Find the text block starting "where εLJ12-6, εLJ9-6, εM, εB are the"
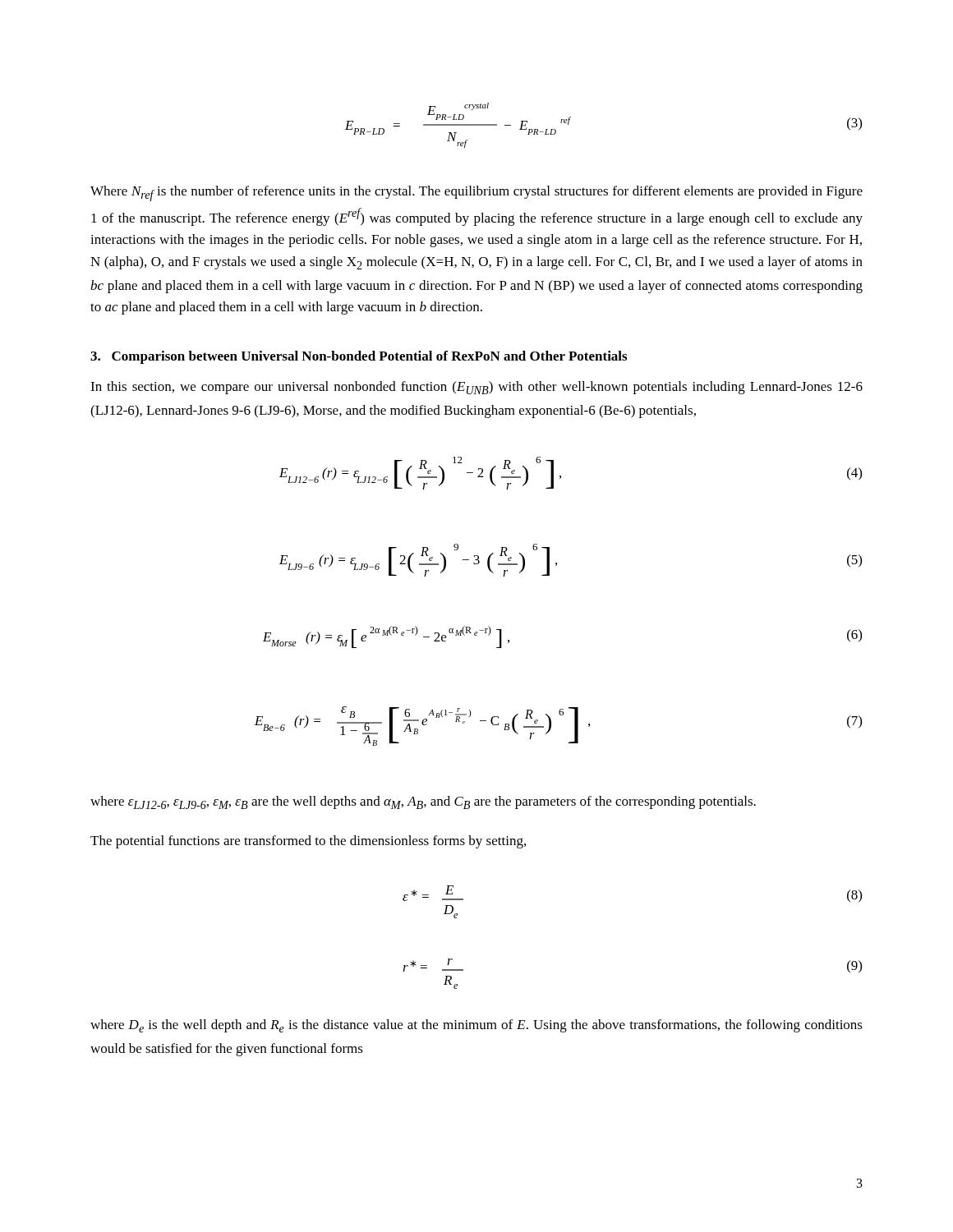Screen dimensions: 1232x953 pyautogui.click(x=423, y=803)
